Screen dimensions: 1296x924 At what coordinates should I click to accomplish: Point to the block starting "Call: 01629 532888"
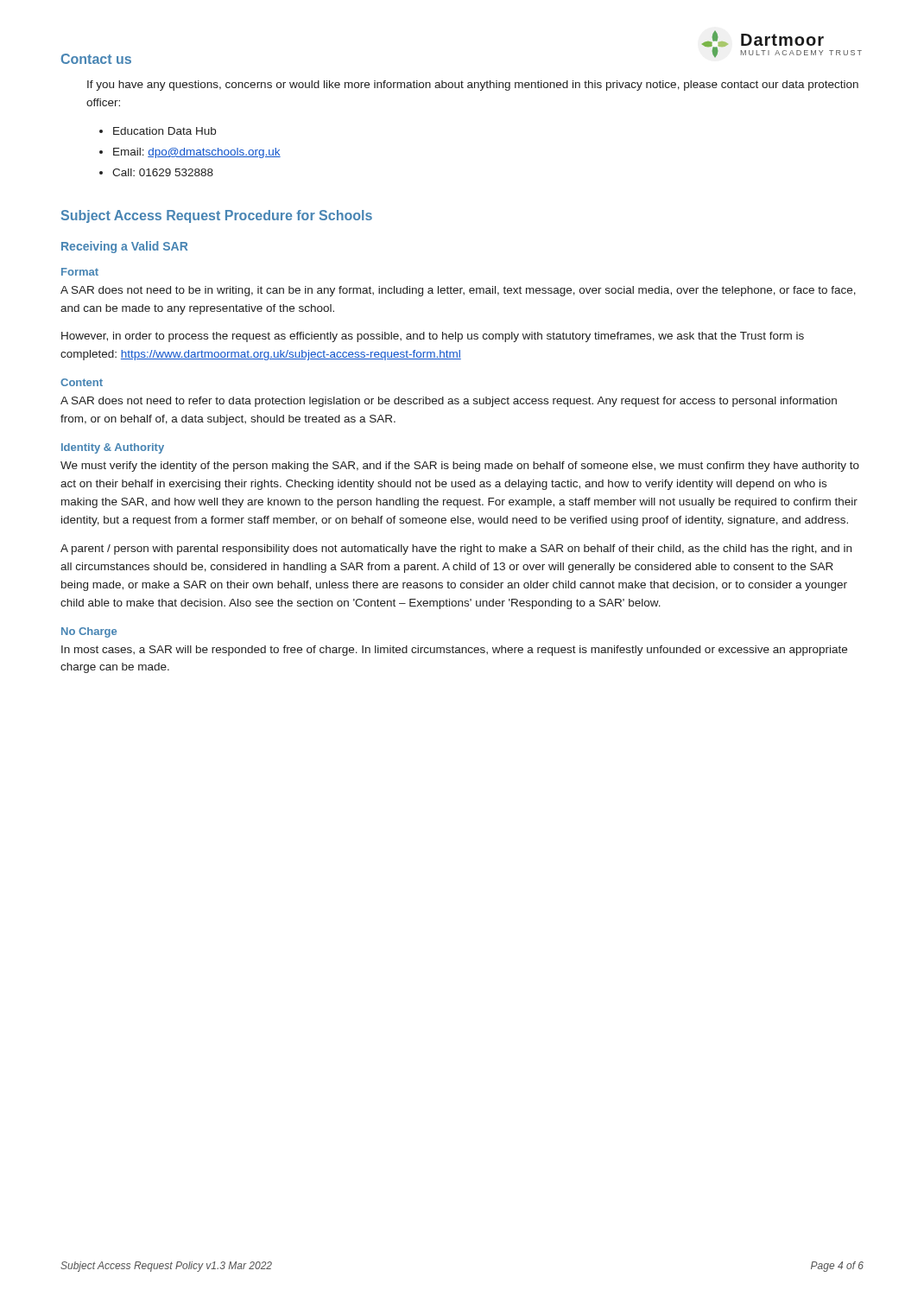coord(163,173)
